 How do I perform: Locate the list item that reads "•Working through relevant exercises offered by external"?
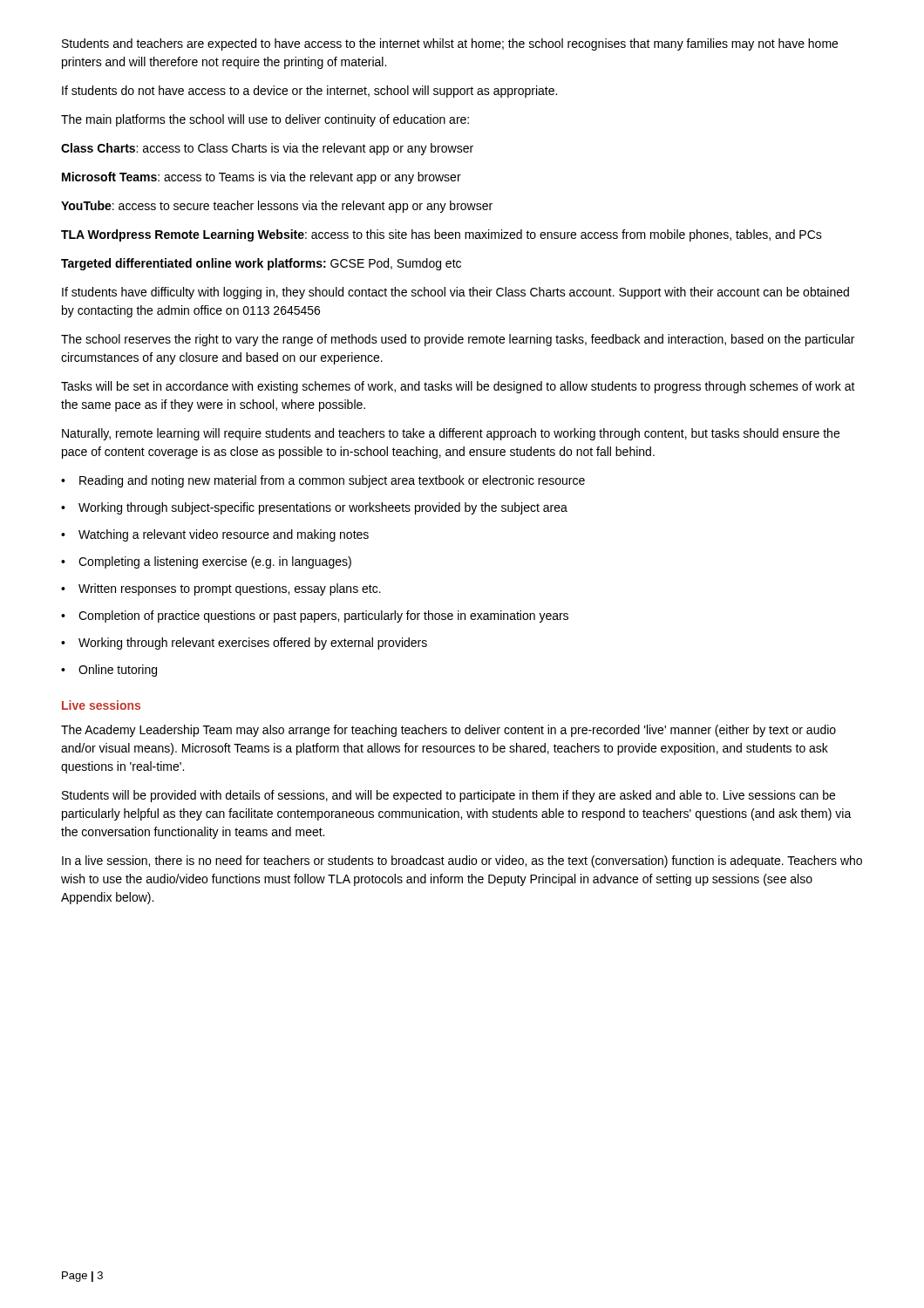(244, 643)
